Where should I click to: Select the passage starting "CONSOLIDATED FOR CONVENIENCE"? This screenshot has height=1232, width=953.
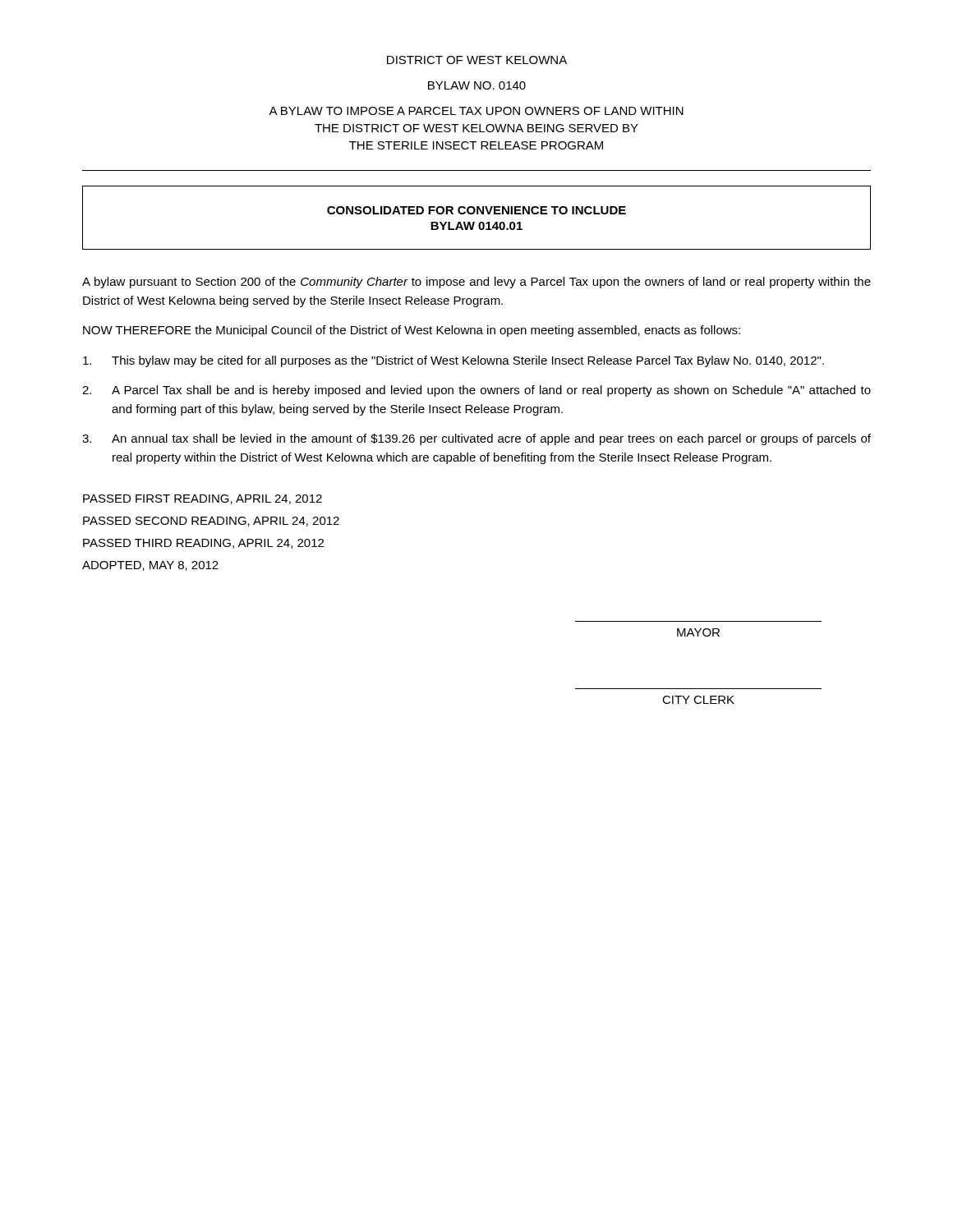tap(476, 218)
